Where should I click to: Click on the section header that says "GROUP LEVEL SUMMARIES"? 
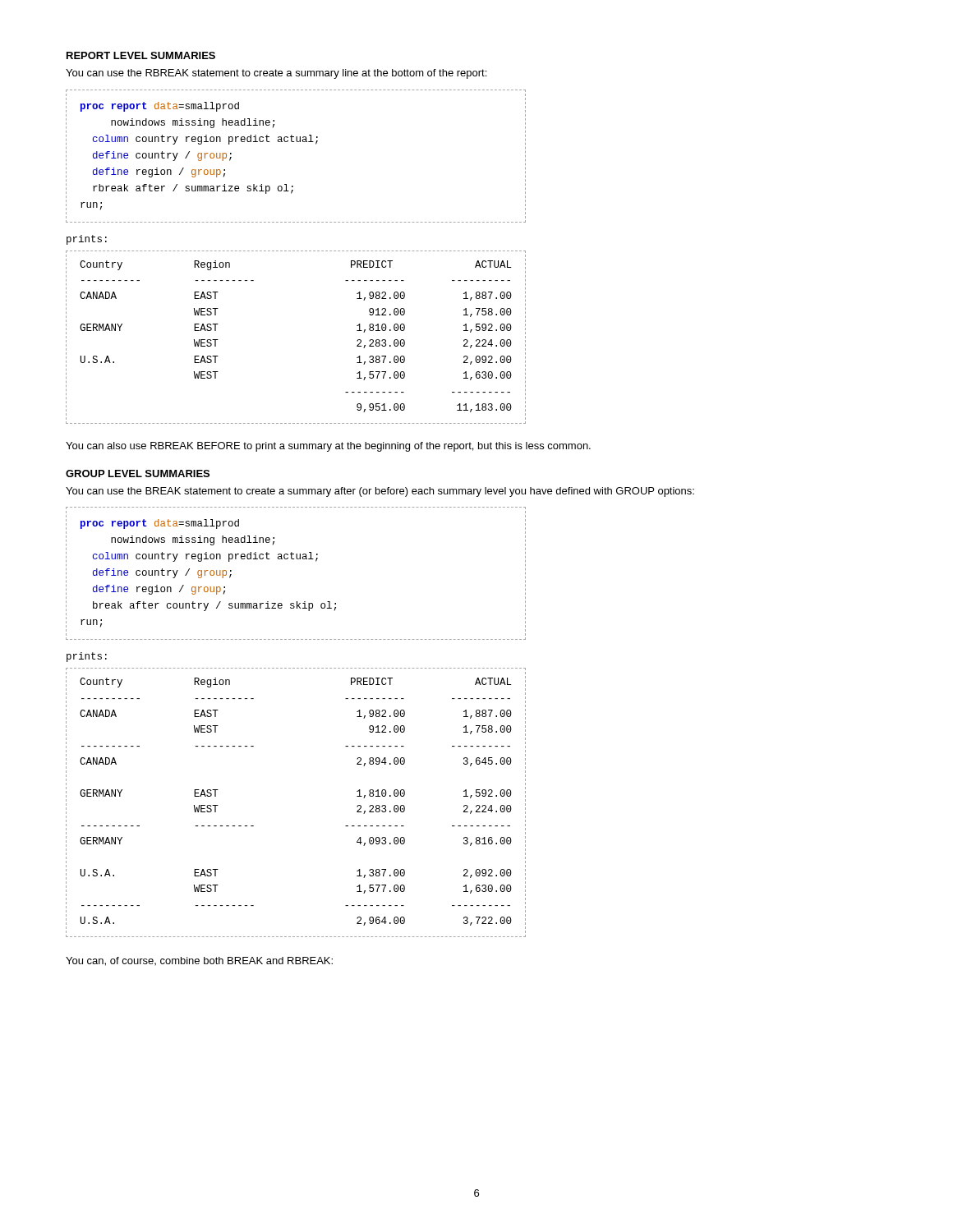click(138, 473)
